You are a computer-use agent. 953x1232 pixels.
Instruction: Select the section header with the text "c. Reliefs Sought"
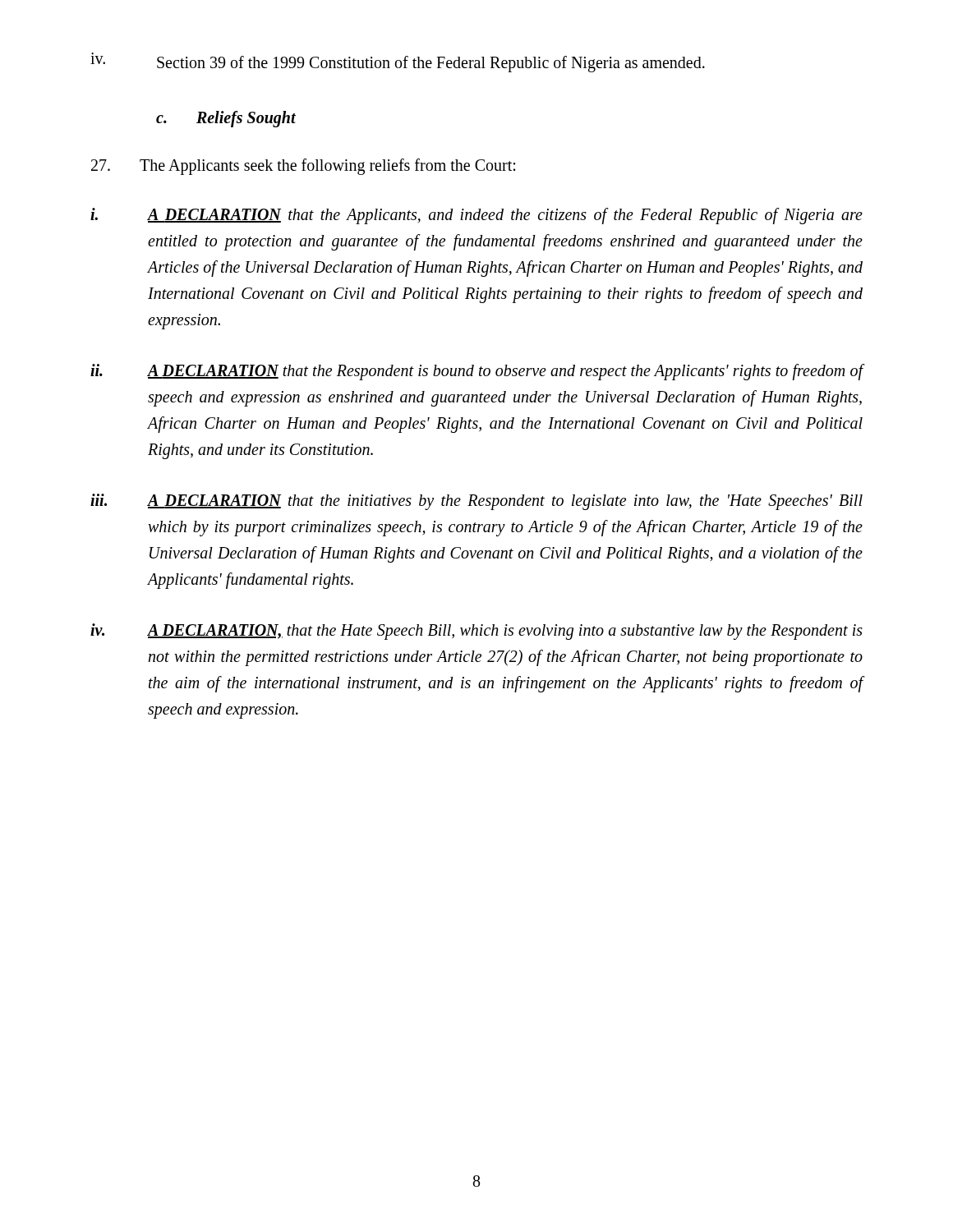[x=226, y=117]
